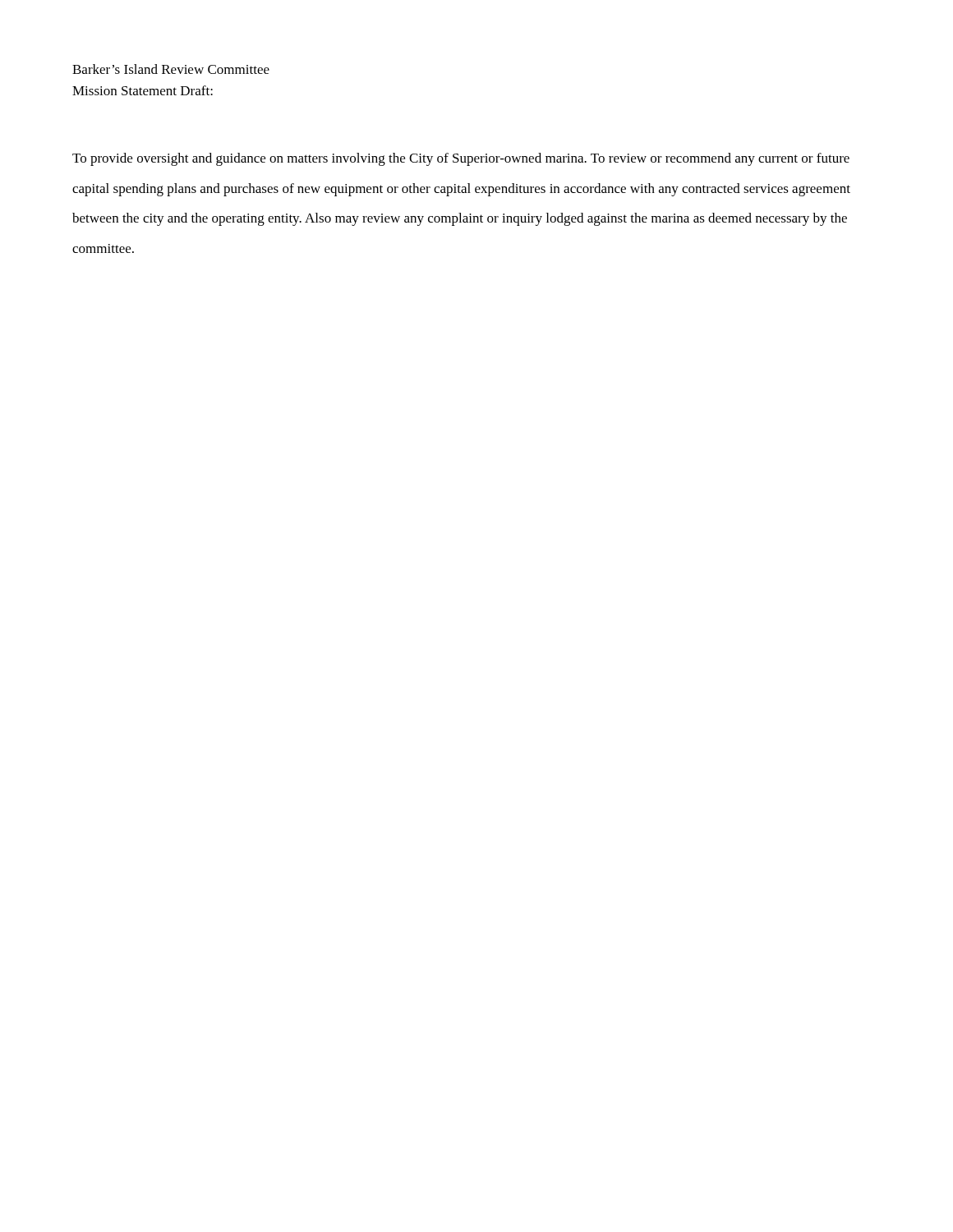The height and width of the screenshot is (1232, 953).
Task: Locate the text block with the text "To provide oversight and"
Action: [461, 203]
